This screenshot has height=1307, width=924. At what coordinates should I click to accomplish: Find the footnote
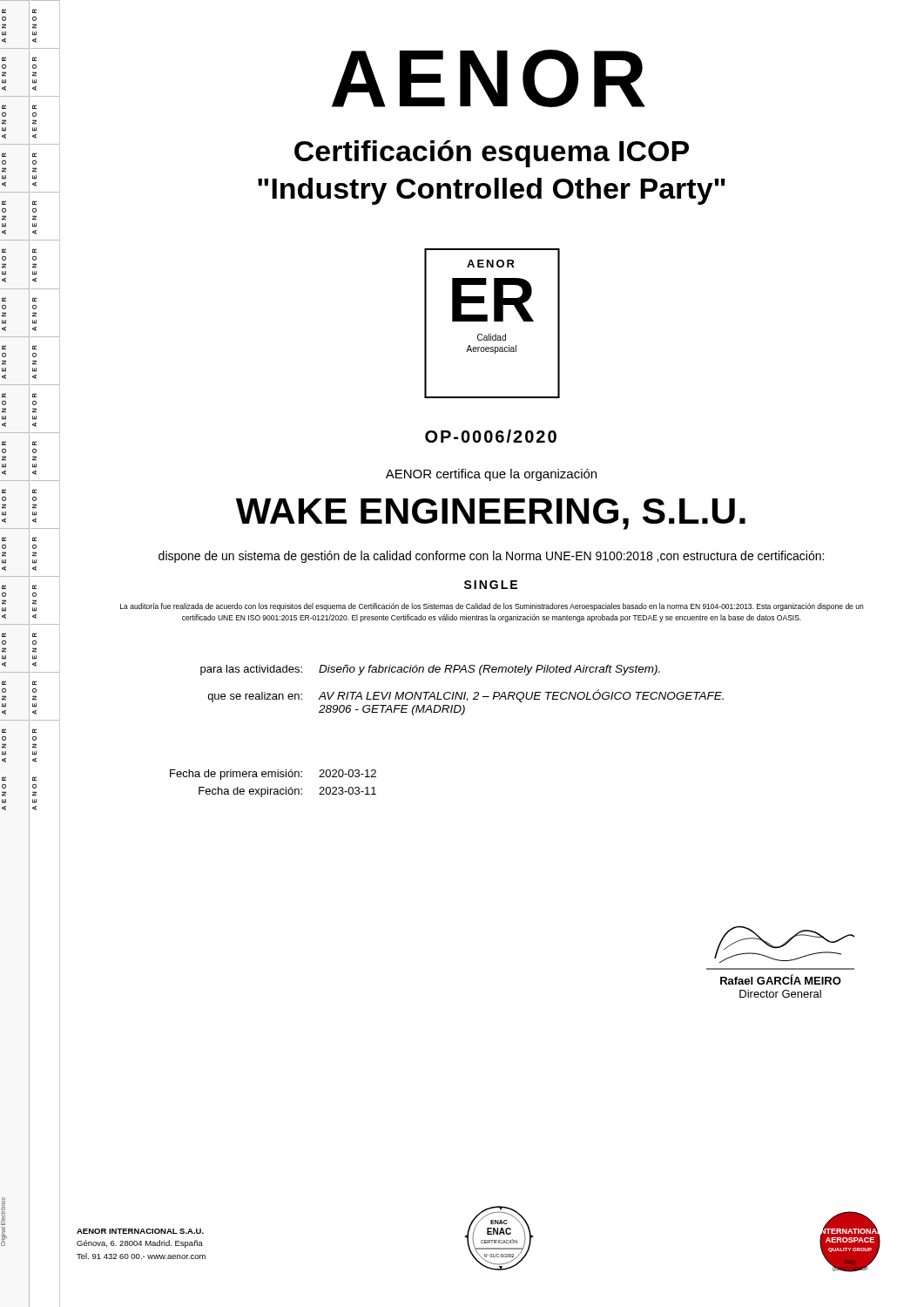coord(492,612)
